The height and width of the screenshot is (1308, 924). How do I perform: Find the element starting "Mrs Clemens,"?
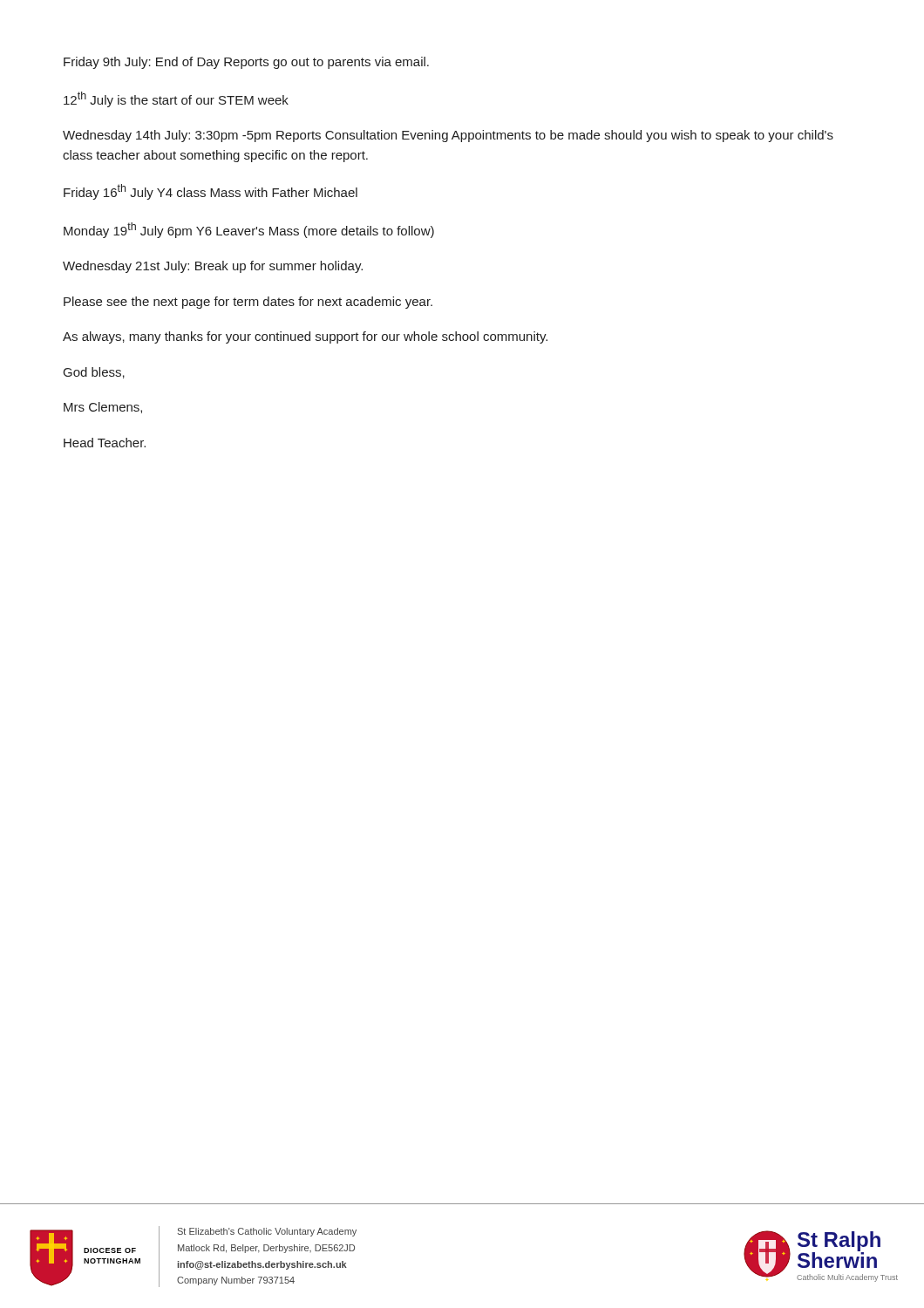[x=103, y=407]
